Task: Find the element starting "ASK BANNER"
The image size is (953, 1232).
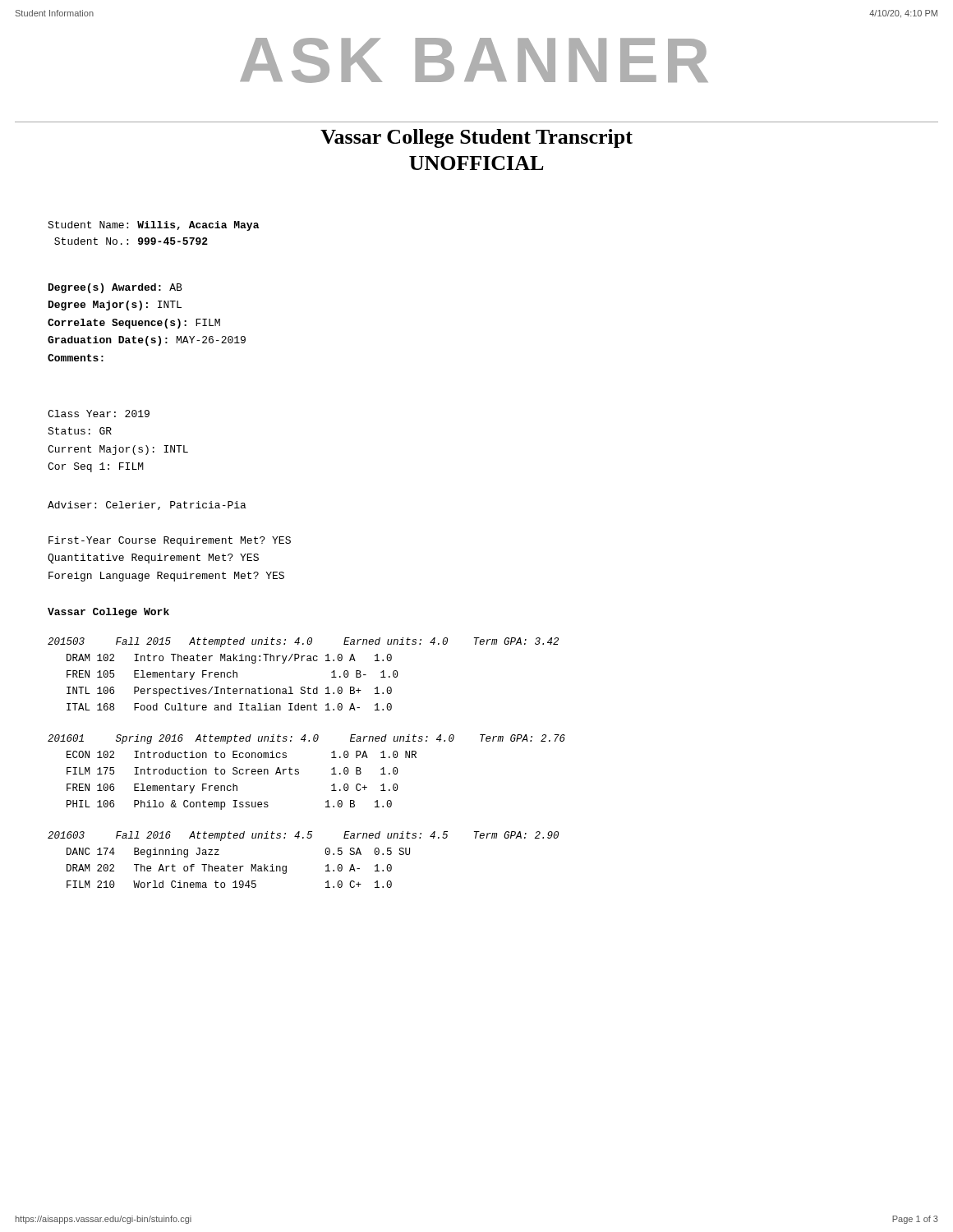Action: point(476,60)
